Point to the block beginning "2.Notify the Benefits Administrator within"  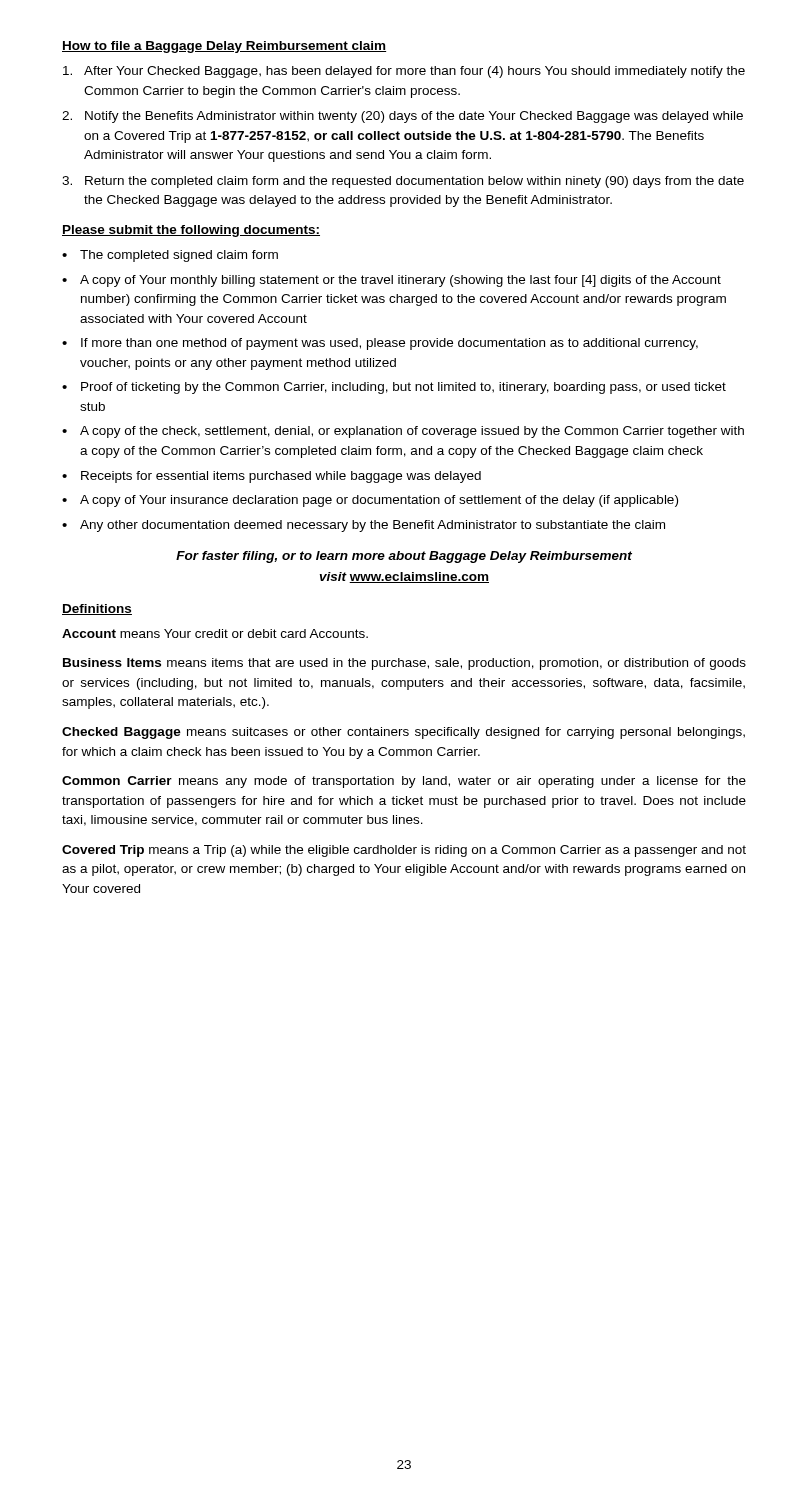[404, 136]
